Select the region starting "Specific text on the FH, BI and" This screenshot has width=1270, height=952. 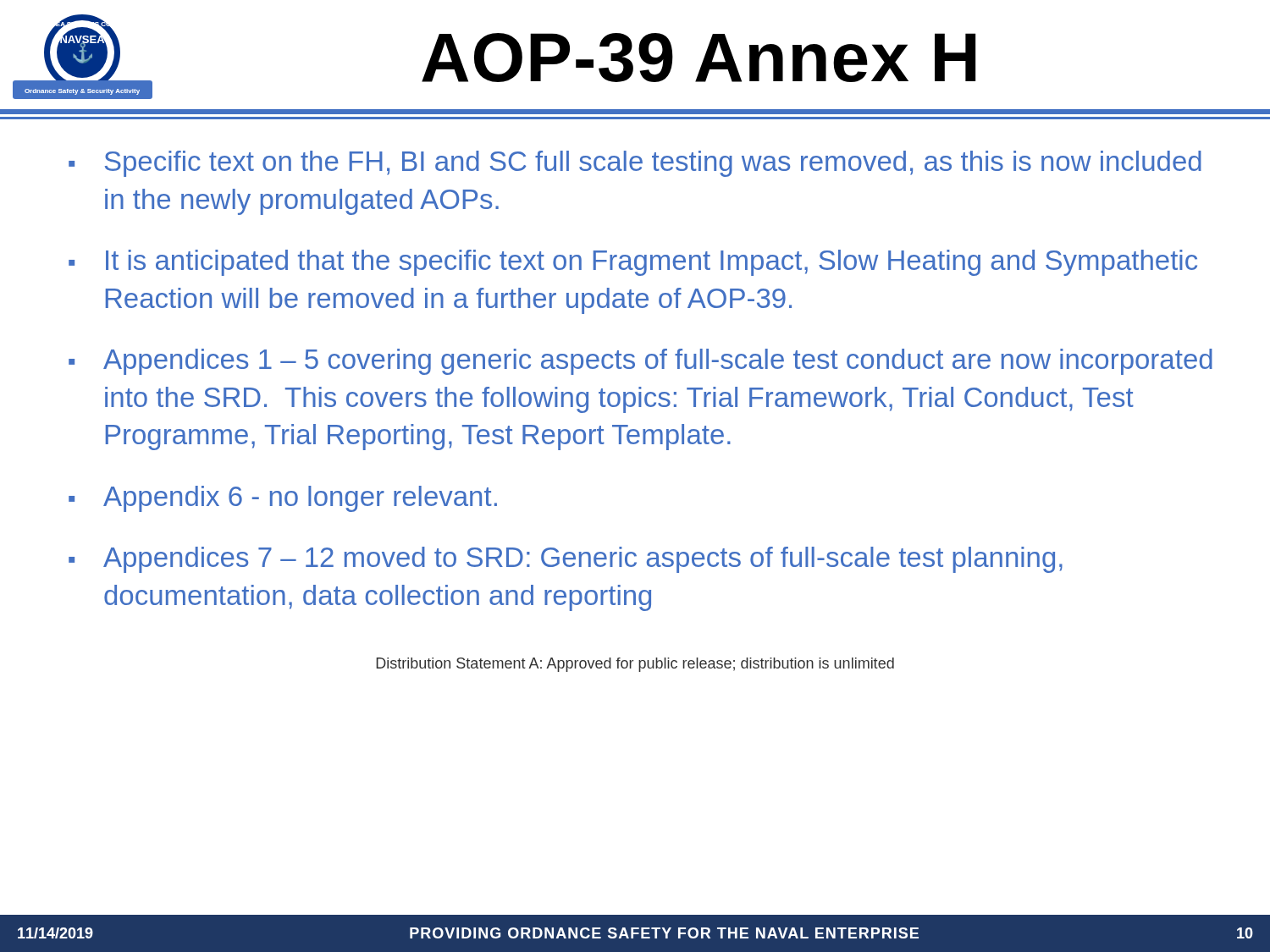[x=643, y=181]
